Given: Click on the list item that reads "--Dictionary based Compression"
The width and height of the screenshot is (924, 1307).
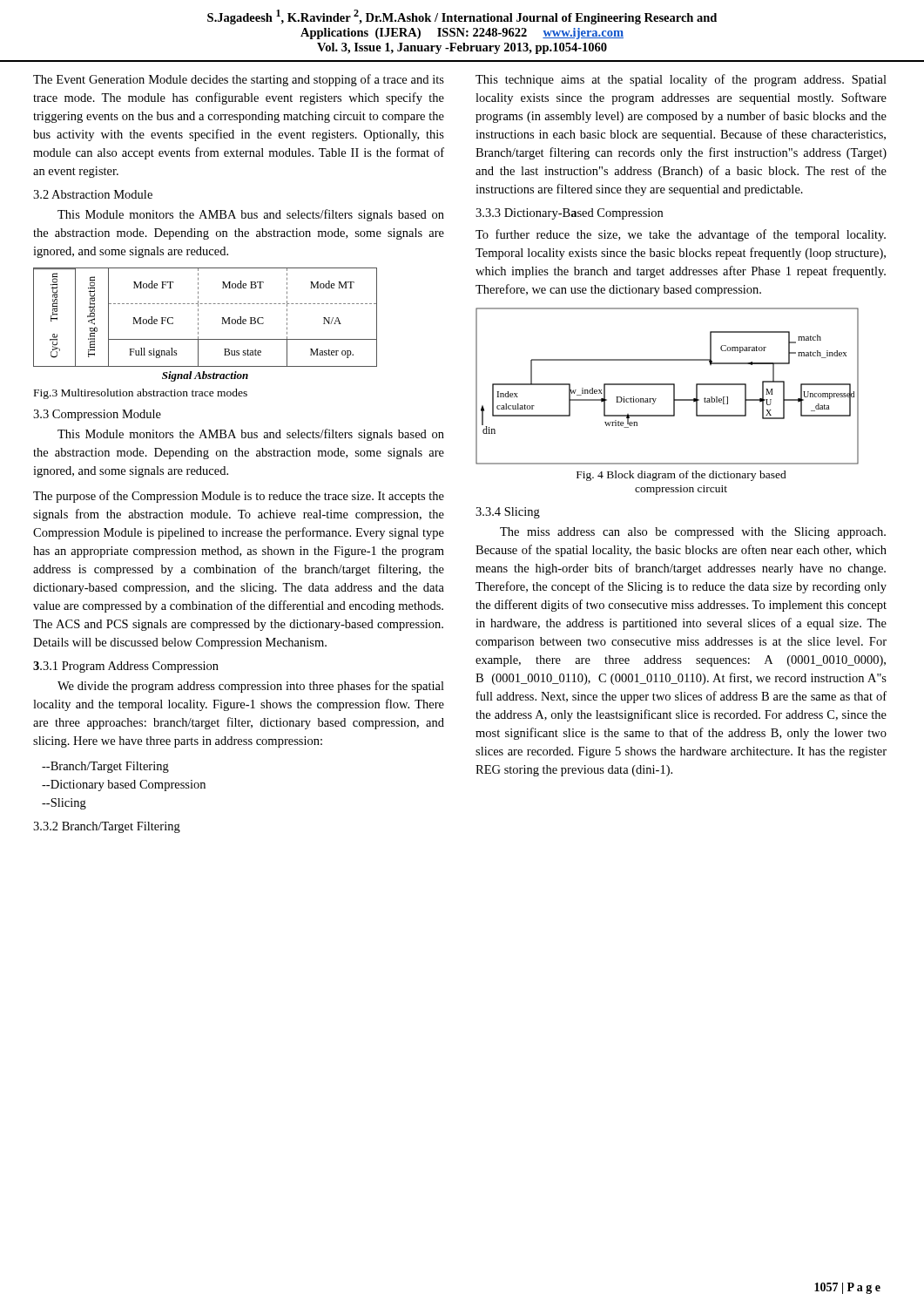Looking at the screenshot, I should point(124,784).
